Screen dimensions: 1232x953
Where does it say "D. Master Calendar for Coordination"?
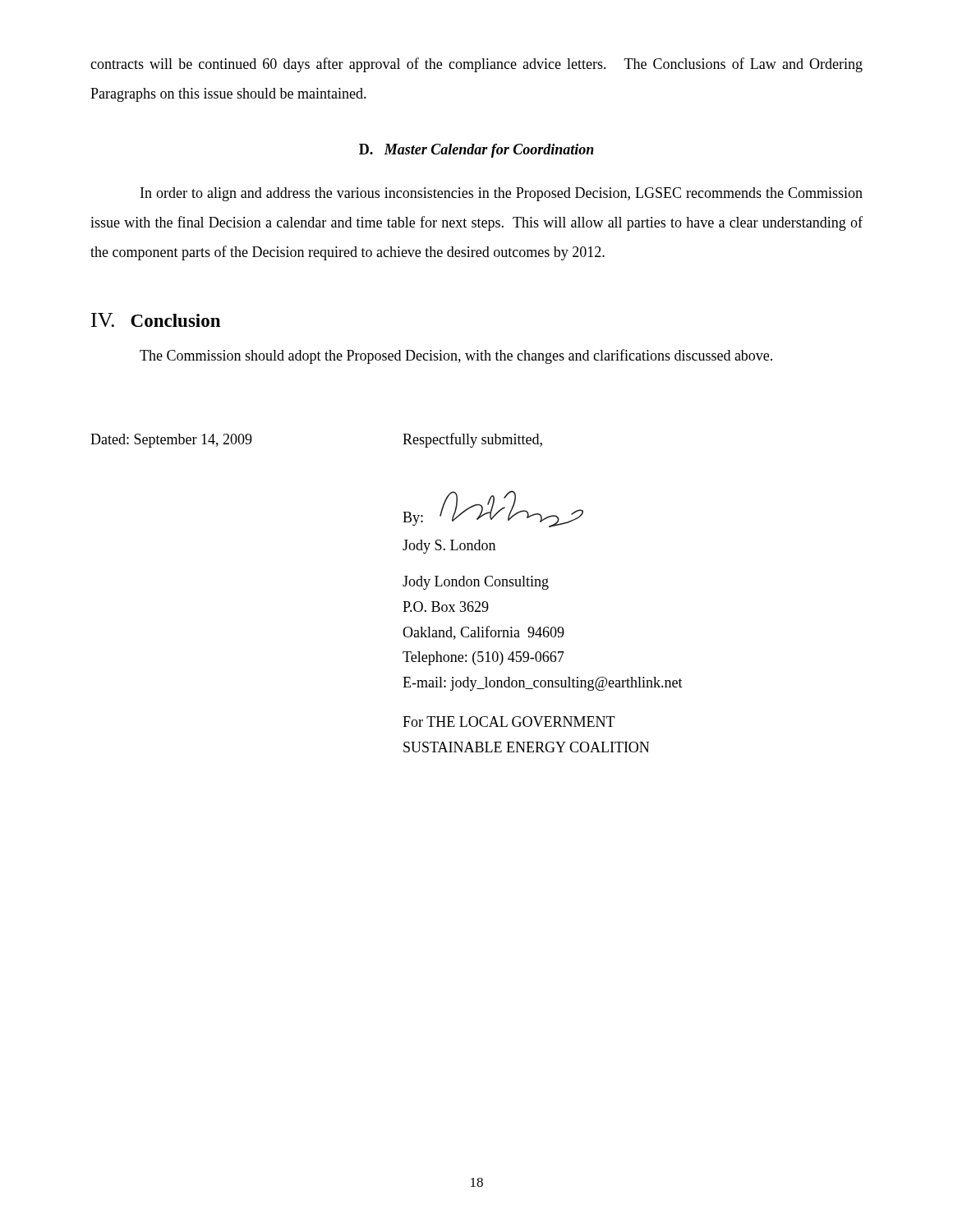[x=476, y=150]
